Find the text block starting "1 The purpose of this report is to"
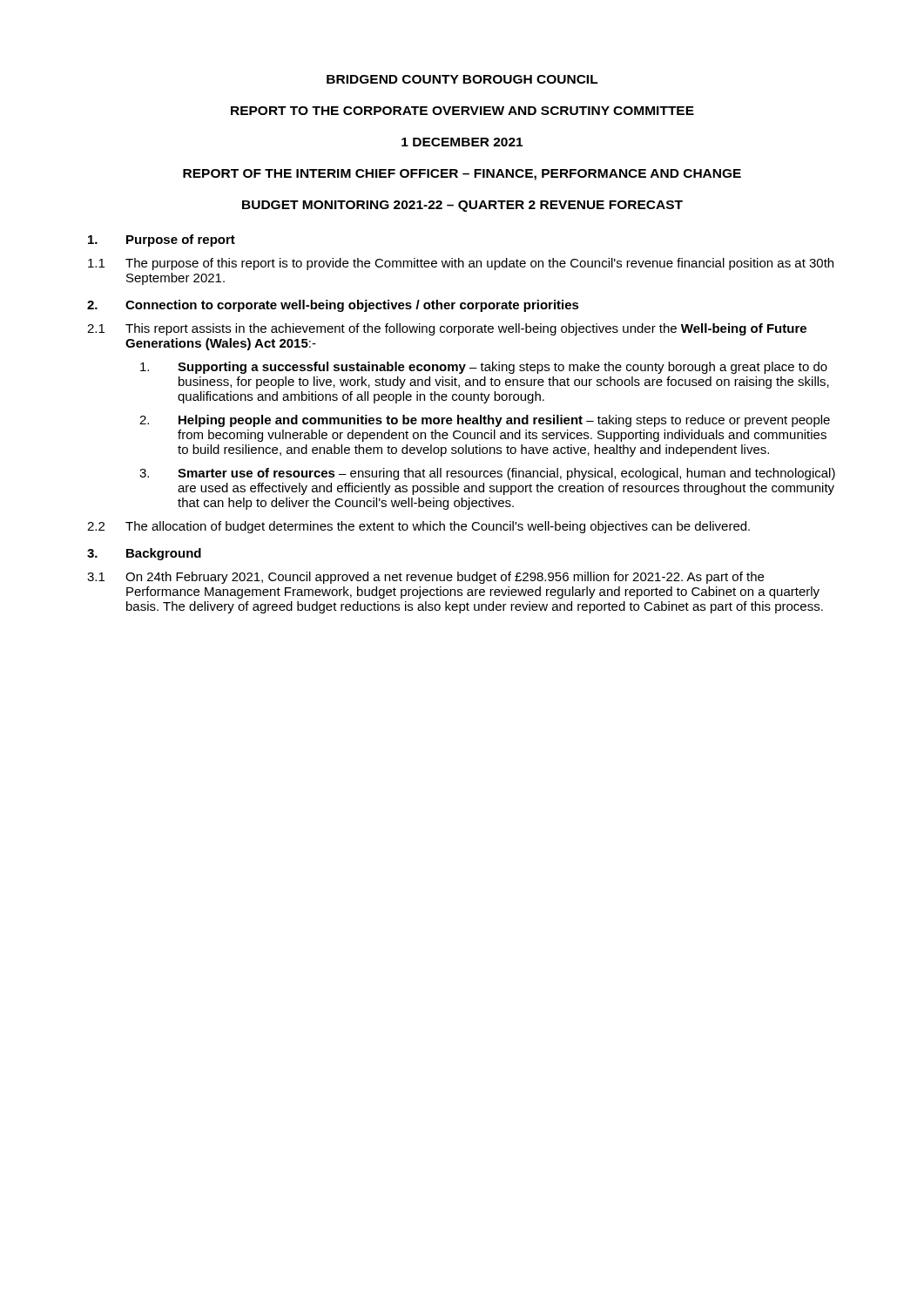The width and height of the screenshot is (924, 1307). tap(462, 270)
